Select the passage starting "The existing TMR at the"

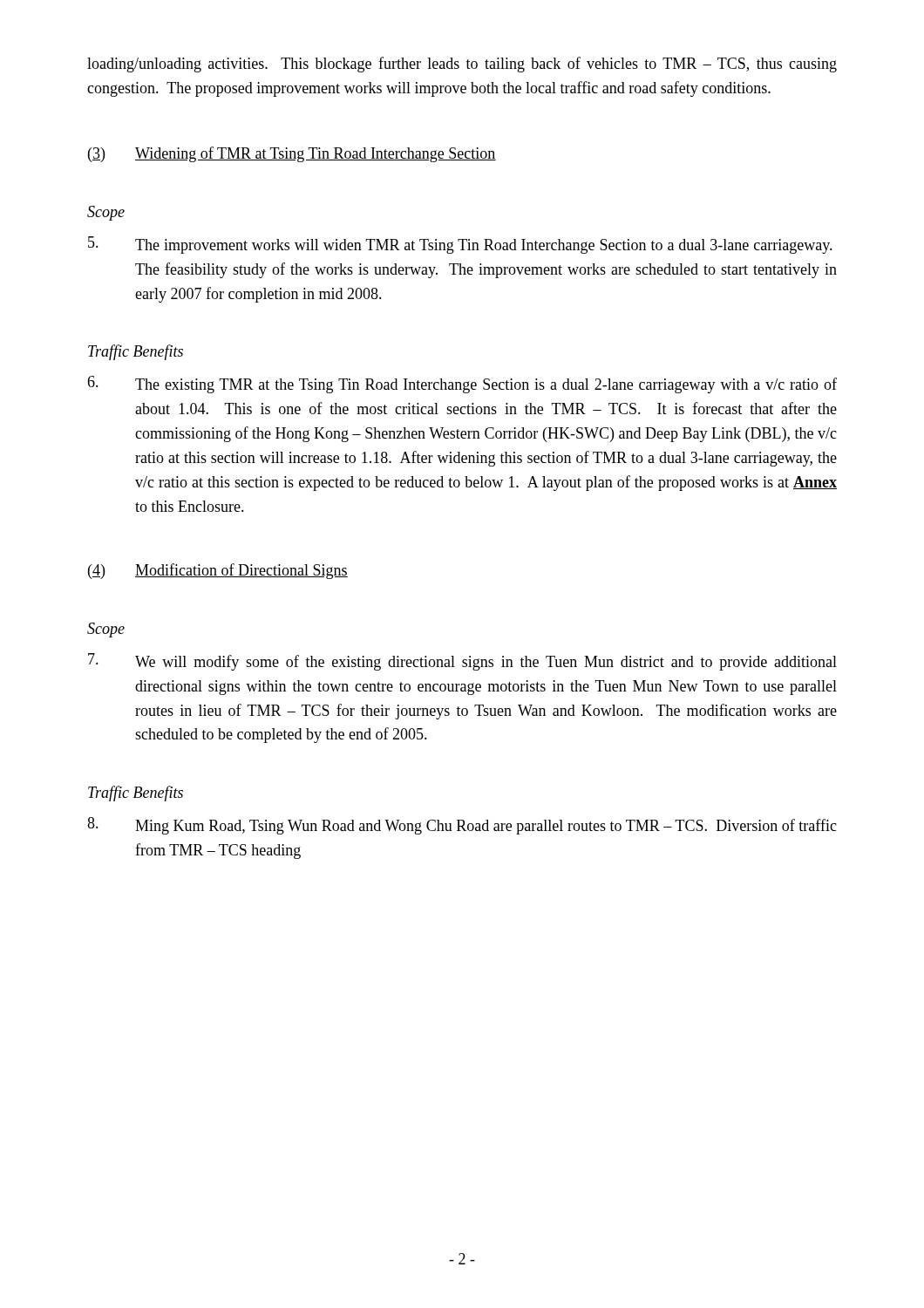[462, 447]
